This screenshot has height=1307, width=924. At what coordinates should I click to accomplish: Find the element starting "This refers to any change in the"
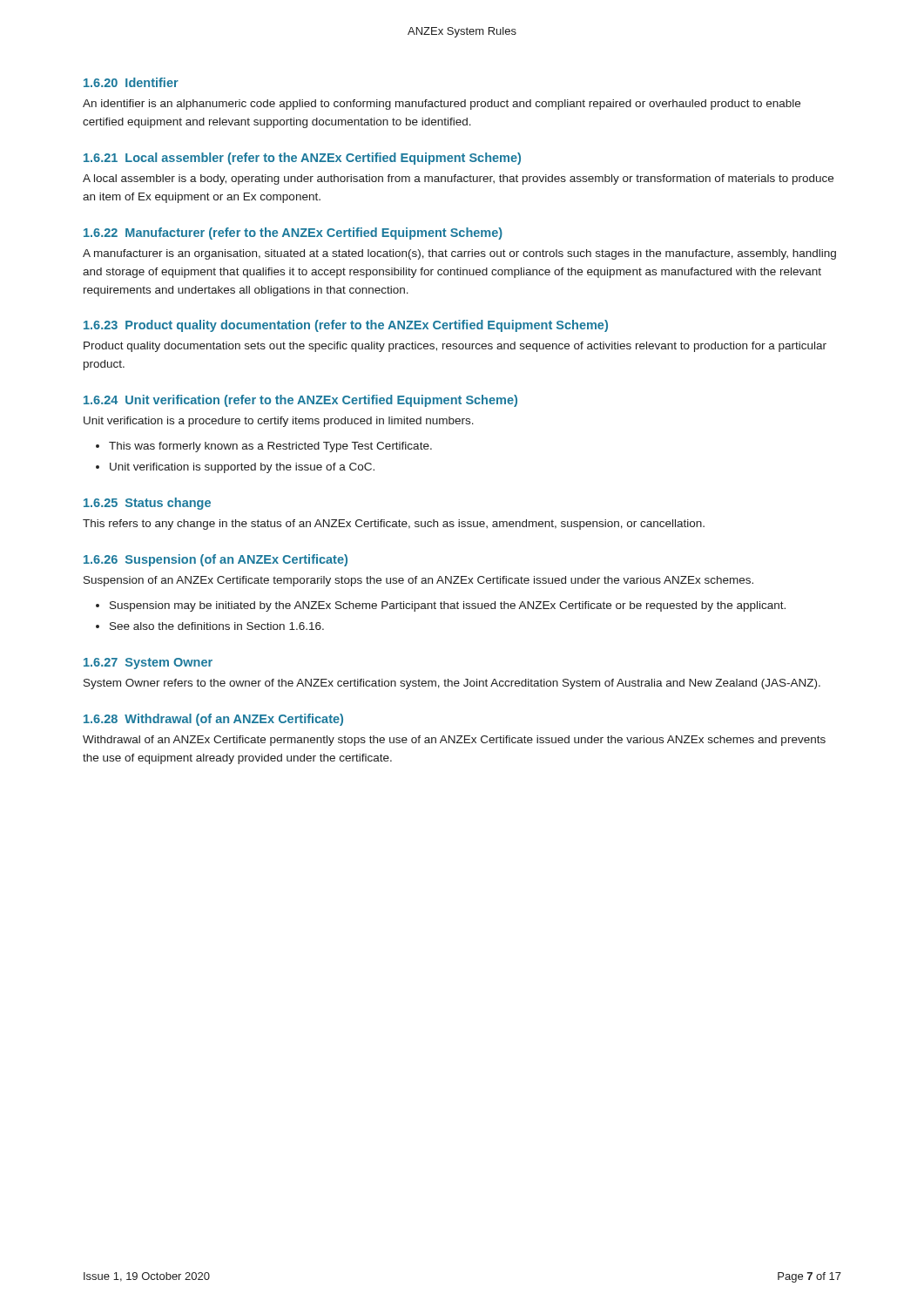(x=394, y=523)
